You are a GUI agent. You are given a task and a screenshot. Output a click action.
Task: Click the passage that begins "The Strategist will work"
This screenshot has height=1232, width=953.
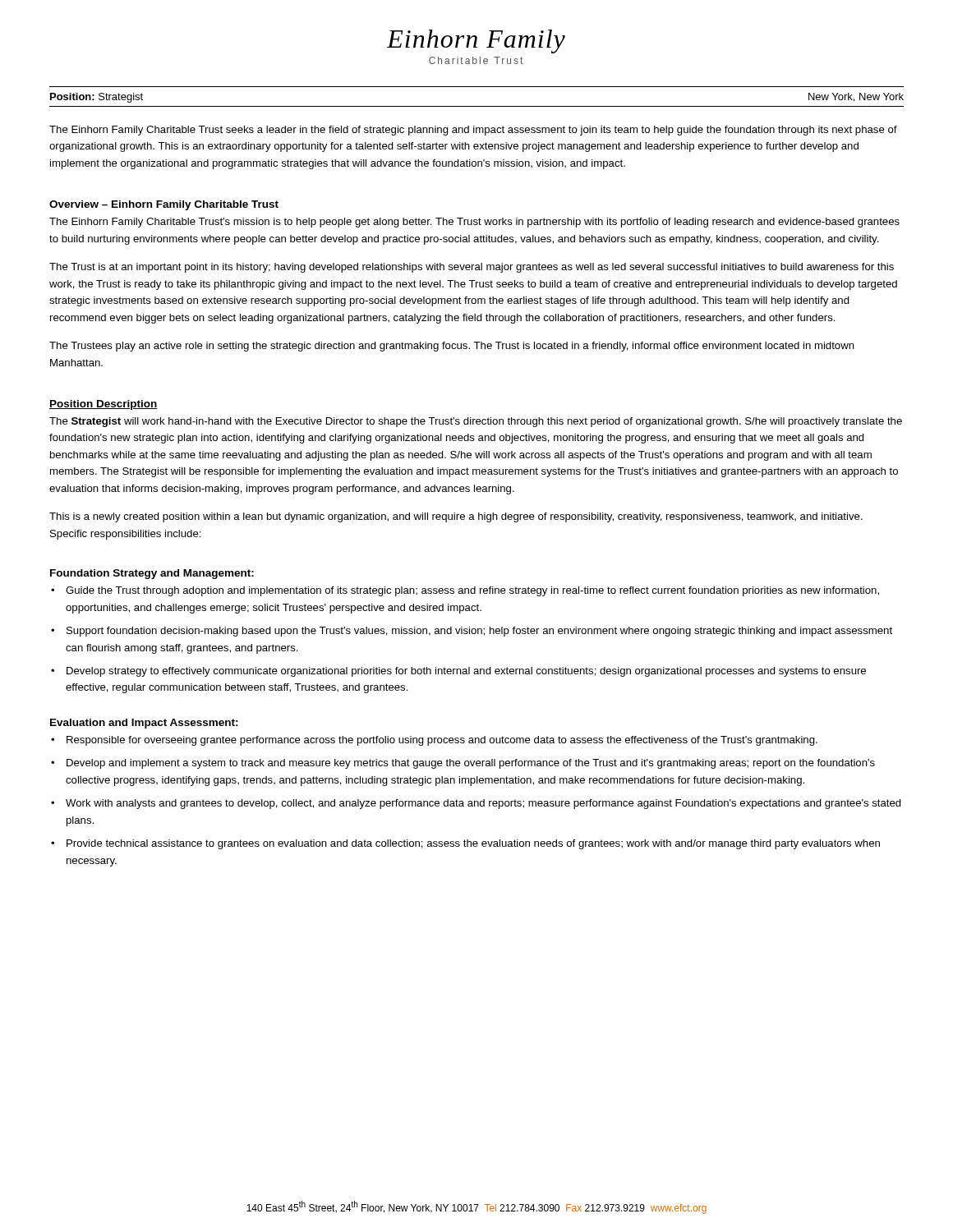tap(476, 455)
